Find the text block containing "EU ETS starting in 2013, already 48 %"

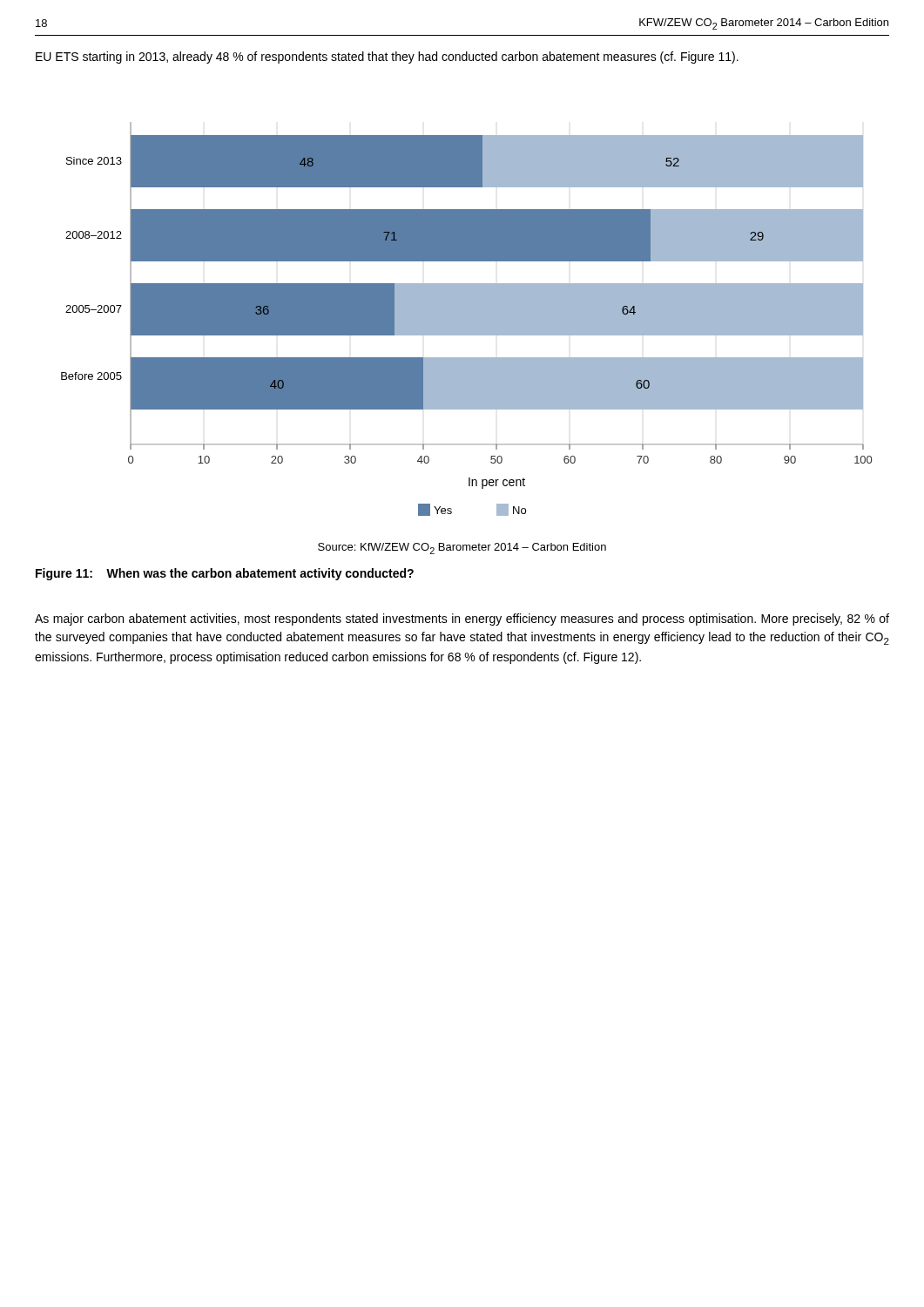[x=387, y=57]
